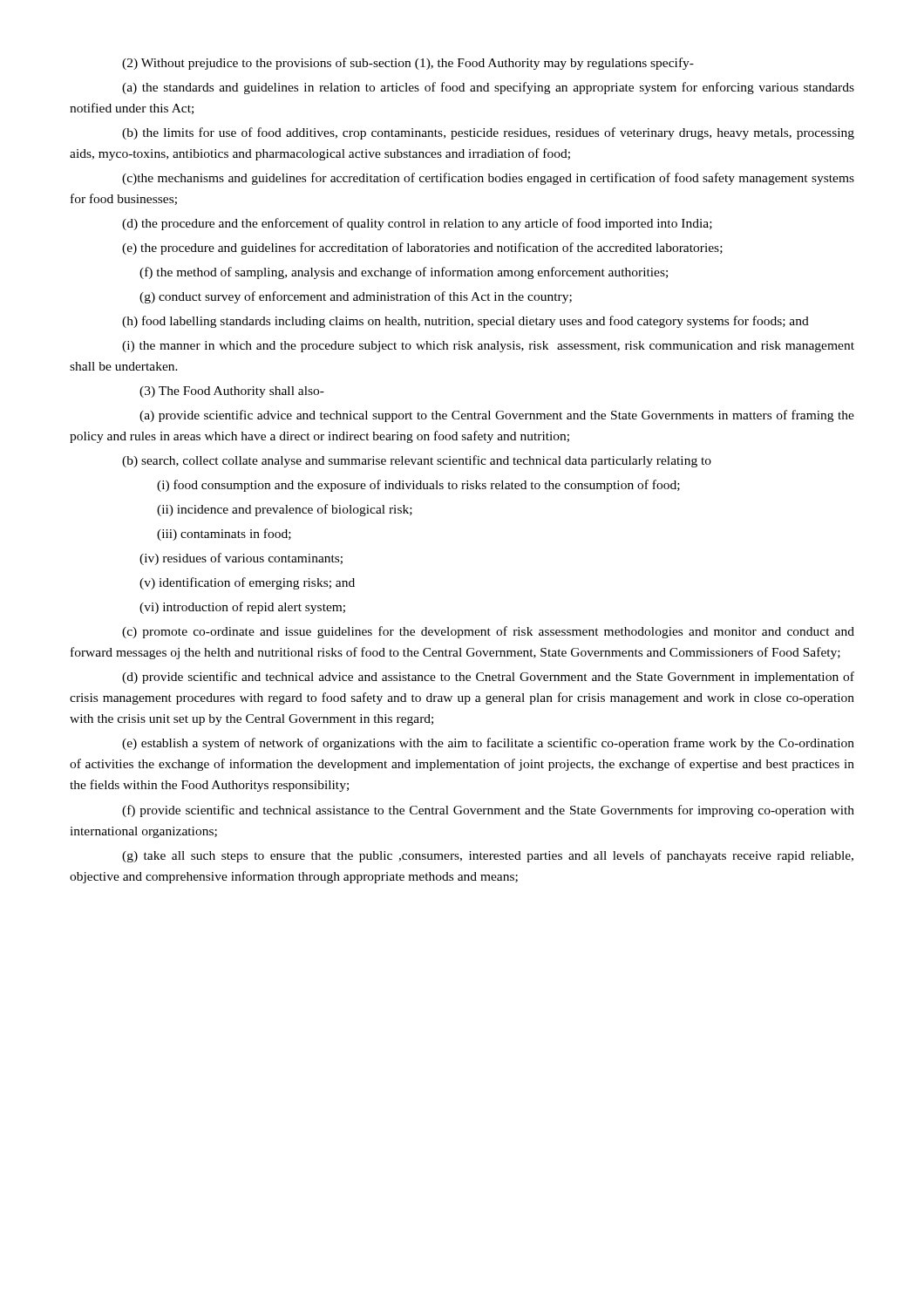The width and height of the screenshot is (924, 1308).
Task: Click the passage that begins "(a) provide scientific advice and technical support to"
Action: (x=462, y=425)
